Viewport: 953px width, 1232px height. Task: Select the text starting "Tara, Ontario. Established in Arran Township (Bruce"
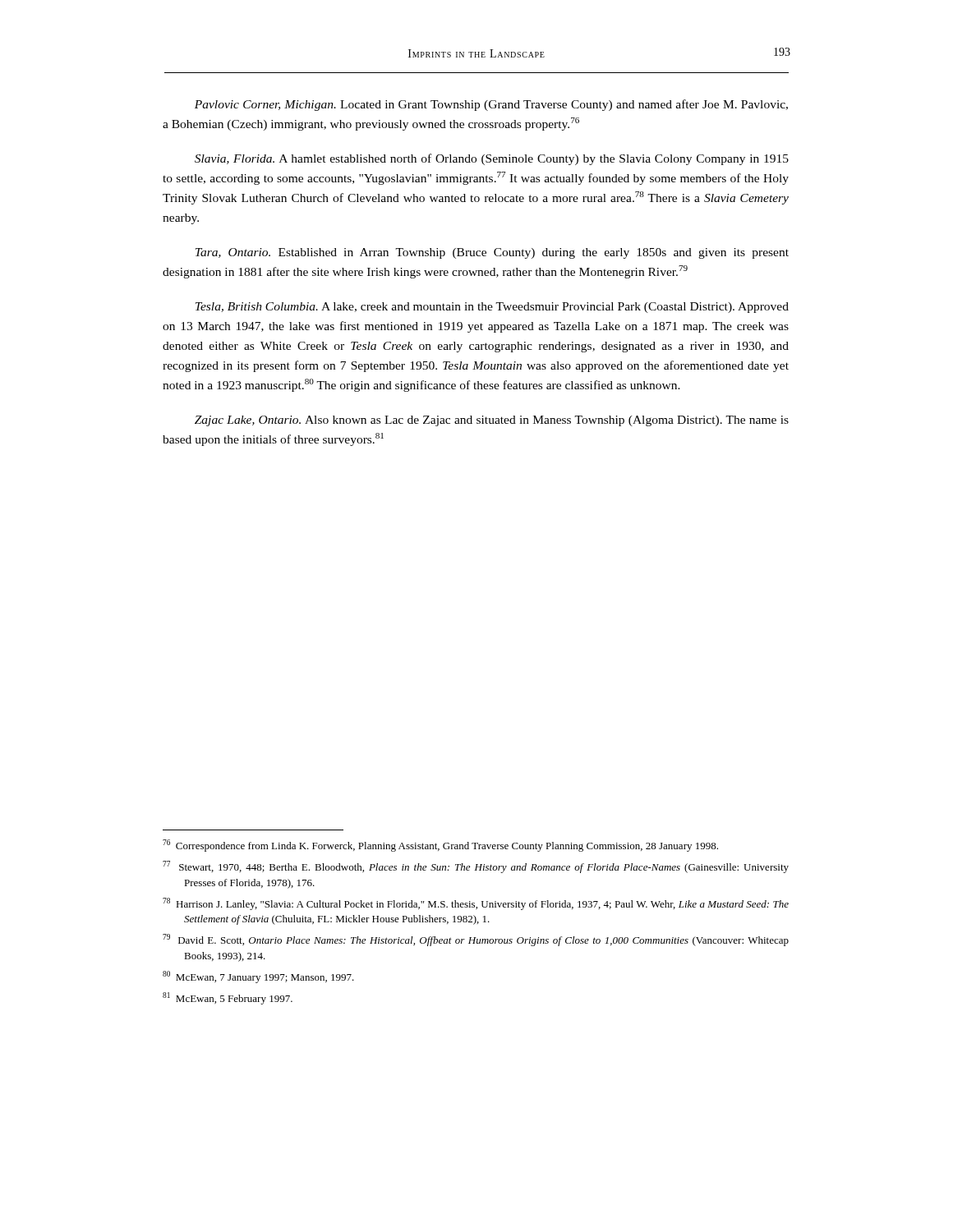[476, 262]
